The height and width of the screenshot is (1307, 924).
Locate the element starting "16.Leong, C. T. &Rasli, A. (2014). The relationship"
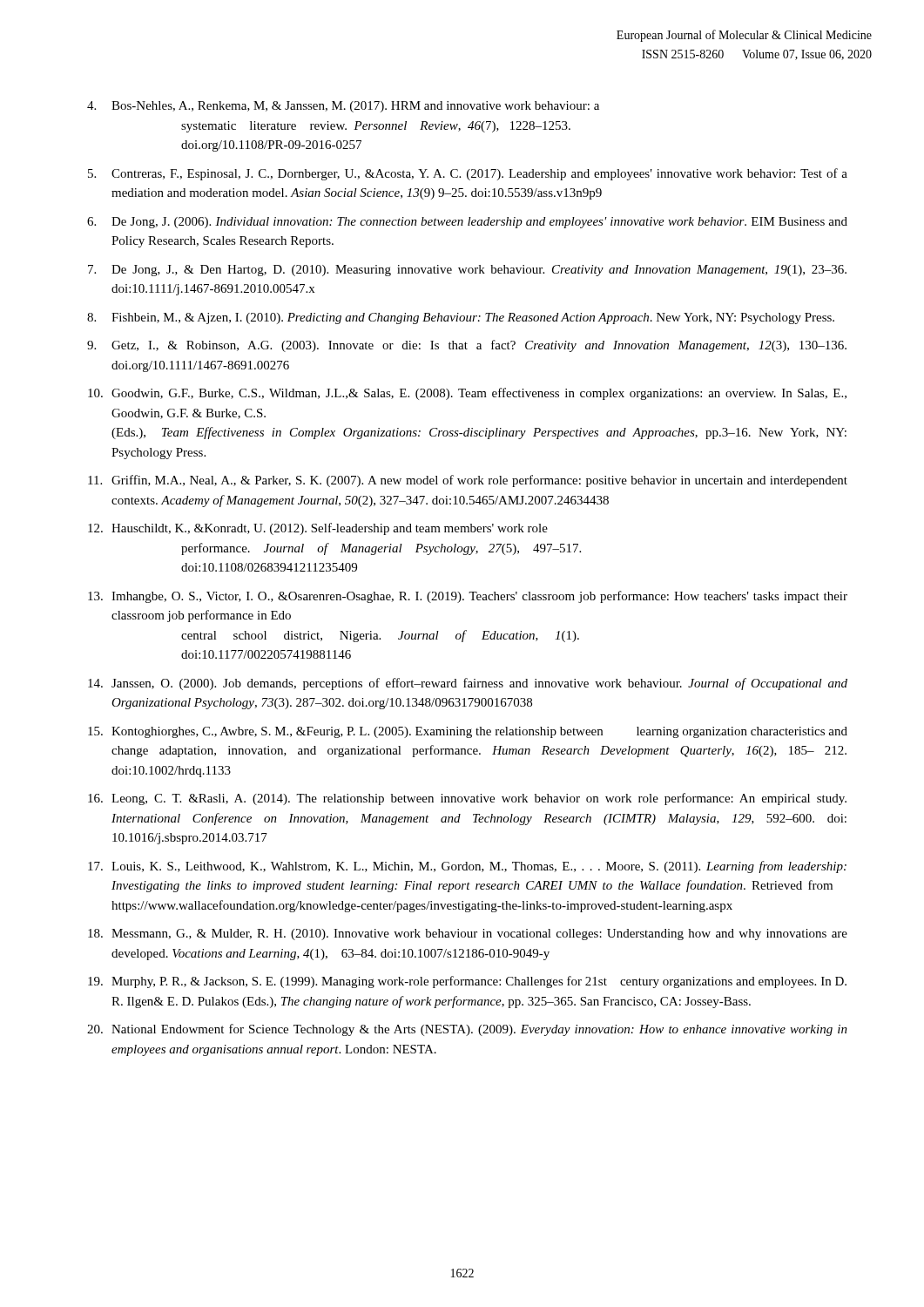[467, 818]
